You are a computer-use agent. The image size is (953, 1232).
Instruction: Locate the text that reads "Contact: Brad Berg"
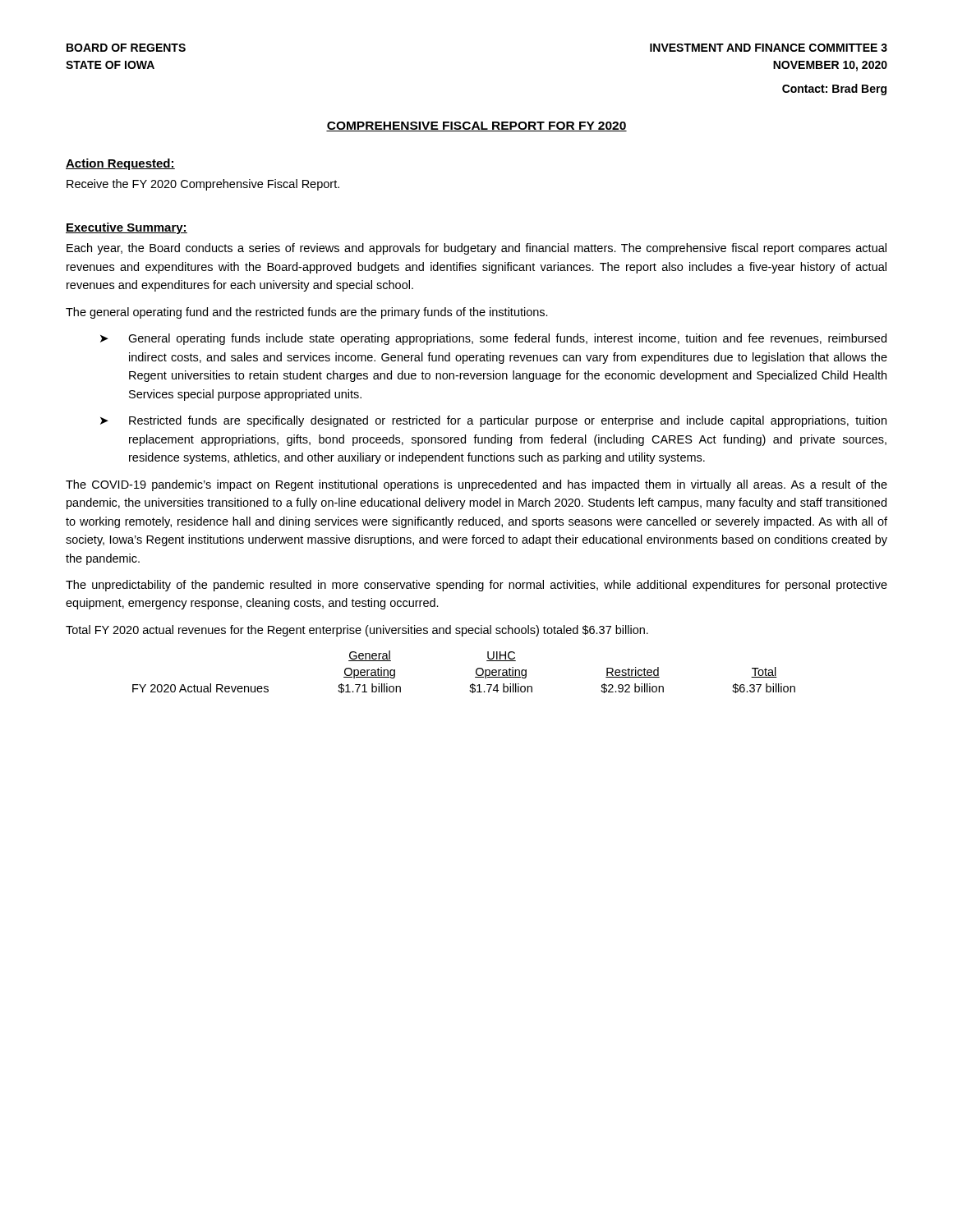(x=835, y=89)
